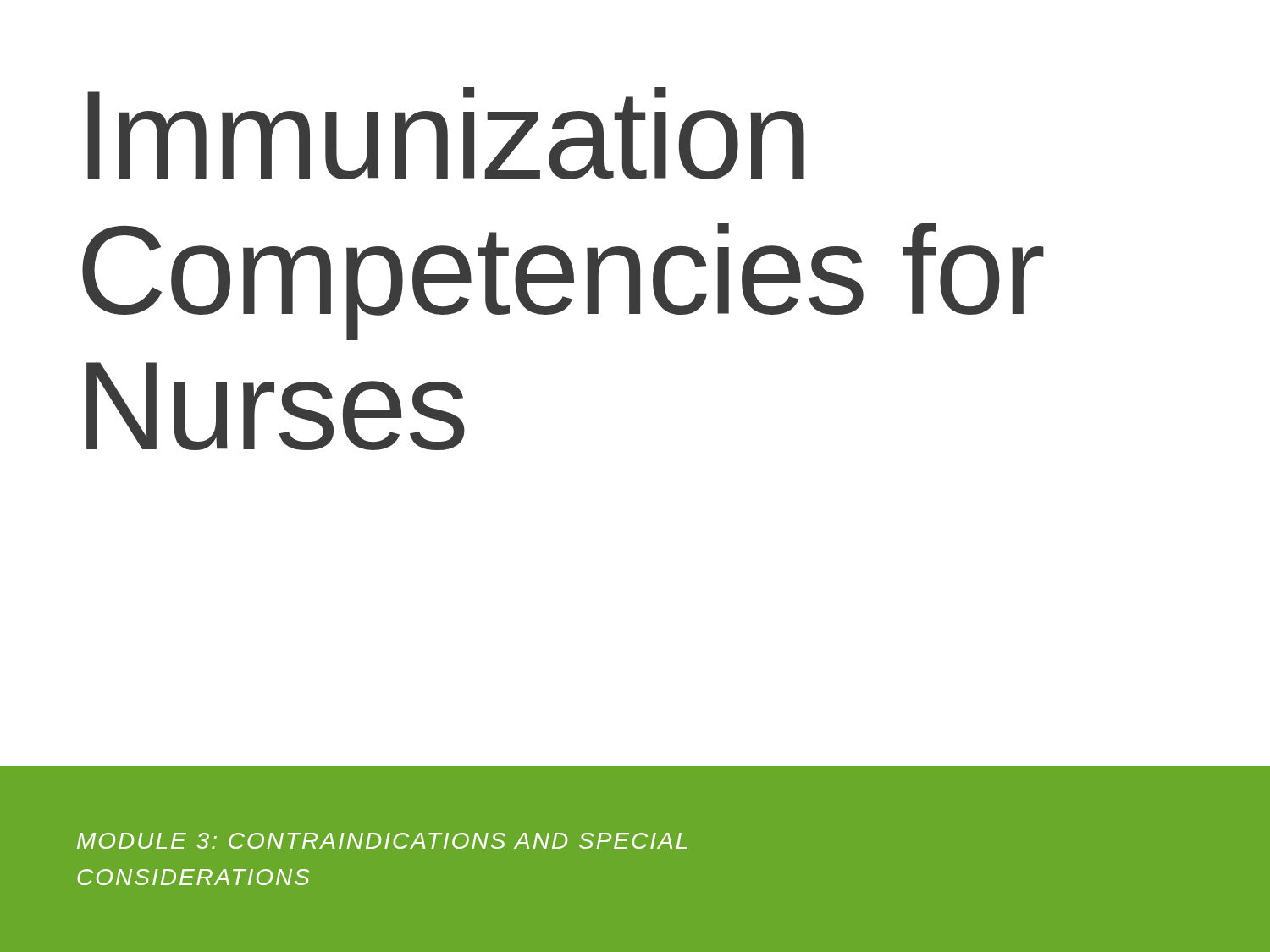Find the title containing "ImmunizationCompetencies forNurses"
The height and width of the screenshot is (952, 1270).
[560, 271]
